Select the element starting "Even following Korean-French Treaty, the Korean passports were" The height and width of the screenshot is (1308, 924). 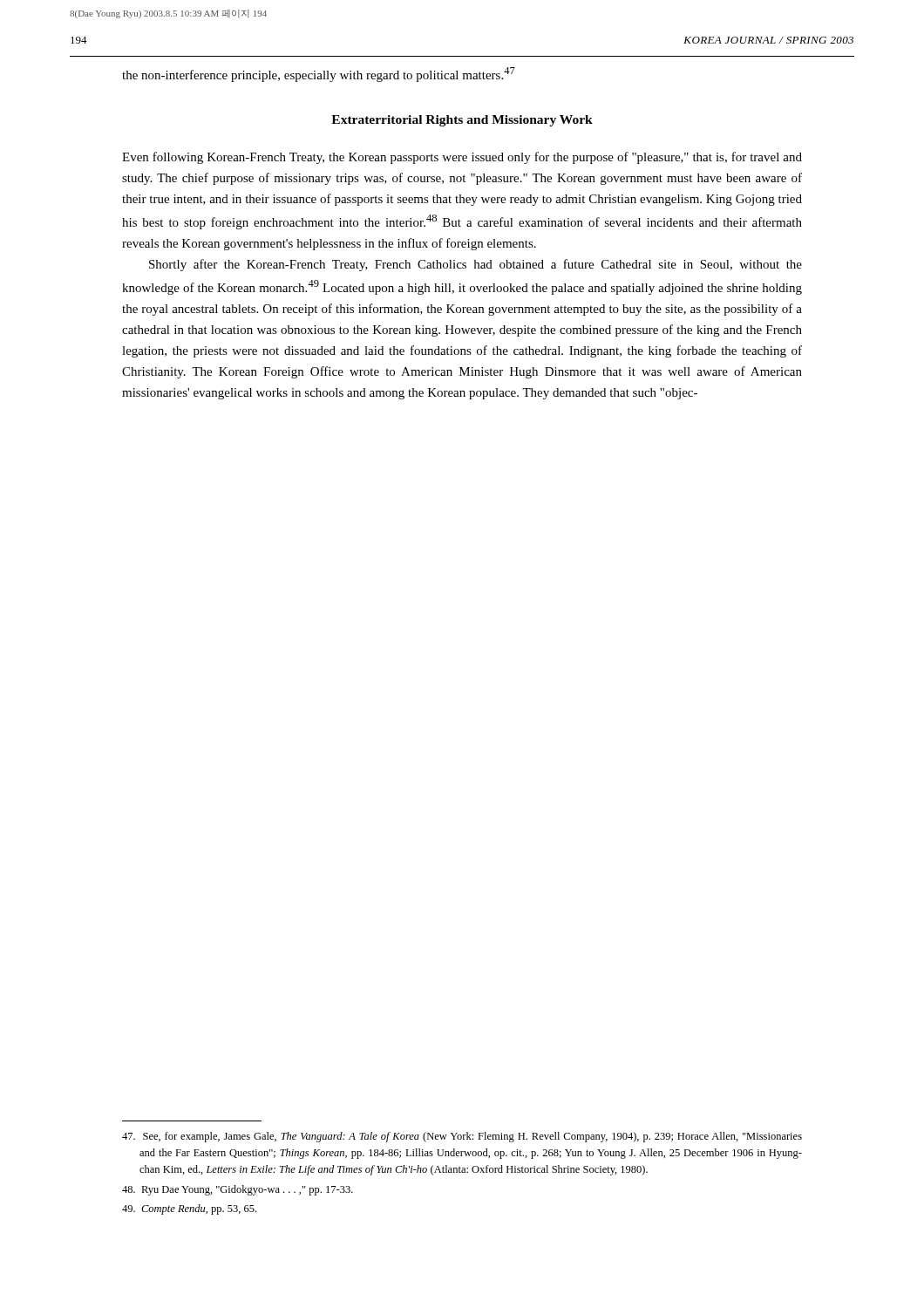[462, 275]
